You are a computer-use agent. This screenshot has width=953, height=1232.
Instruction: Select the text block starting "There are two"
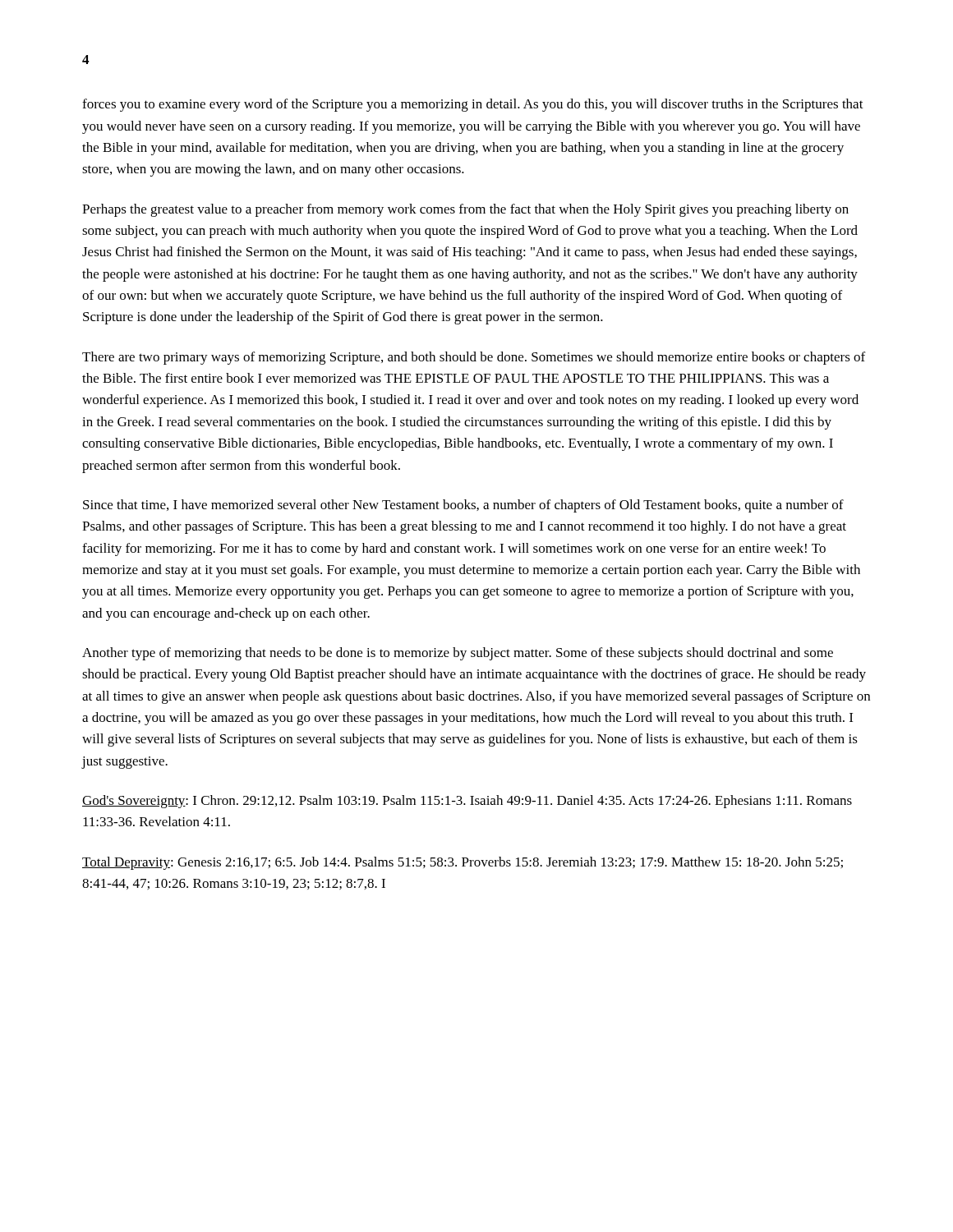(474, 411)
